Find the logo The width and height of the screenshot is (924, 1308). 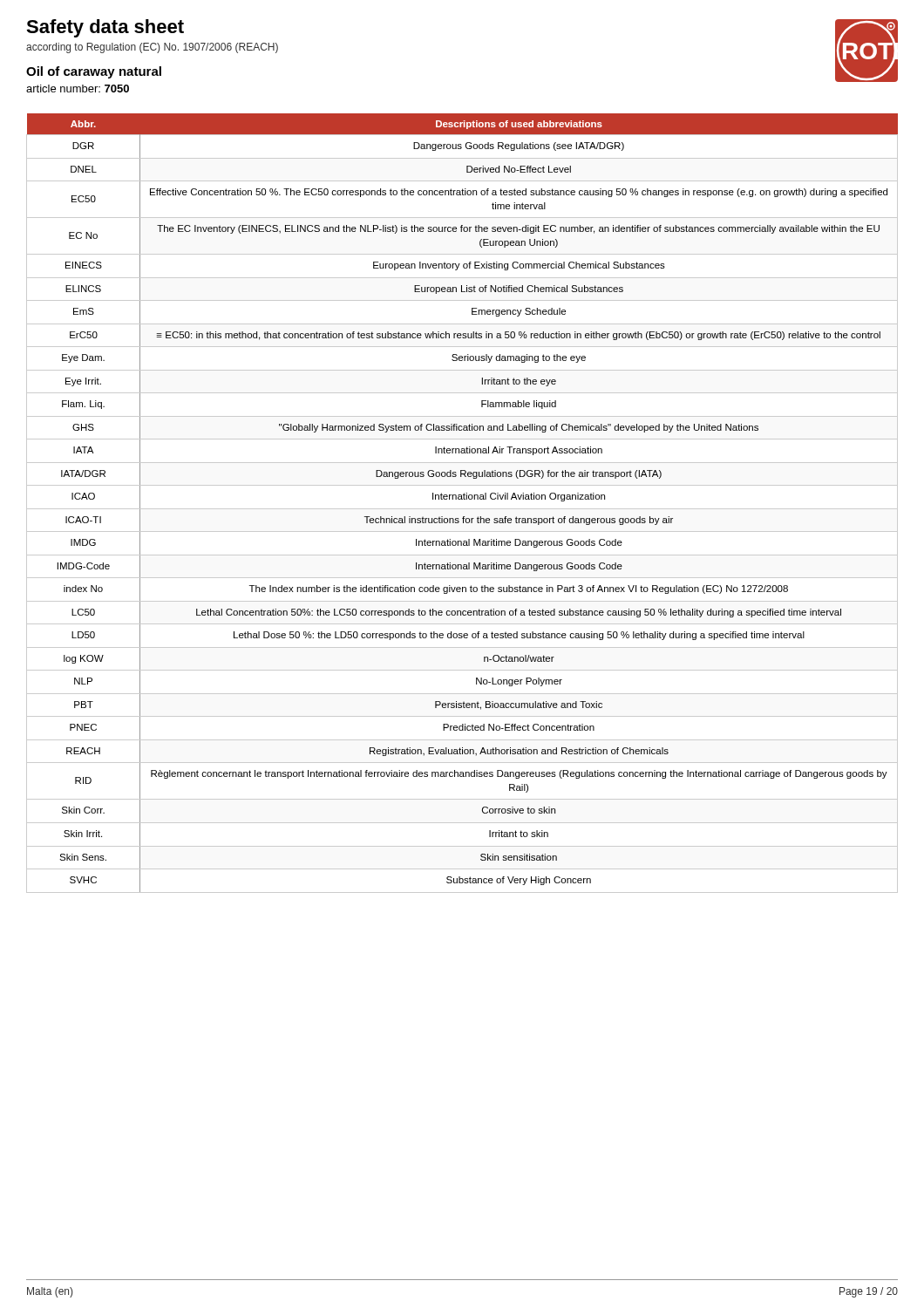pyautogui.click(x=866, y=52)
